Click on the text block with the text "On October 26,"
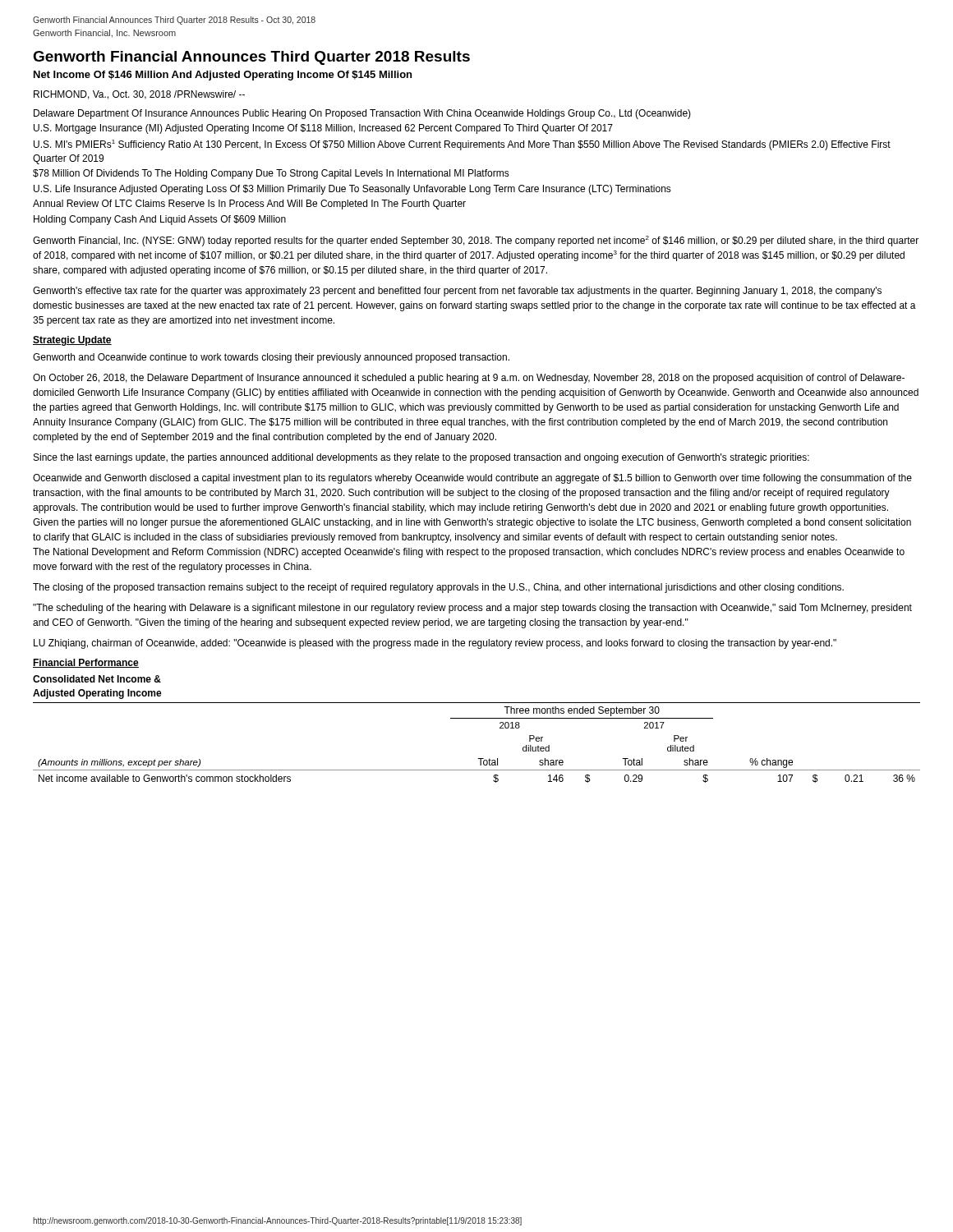 [476, 407]
